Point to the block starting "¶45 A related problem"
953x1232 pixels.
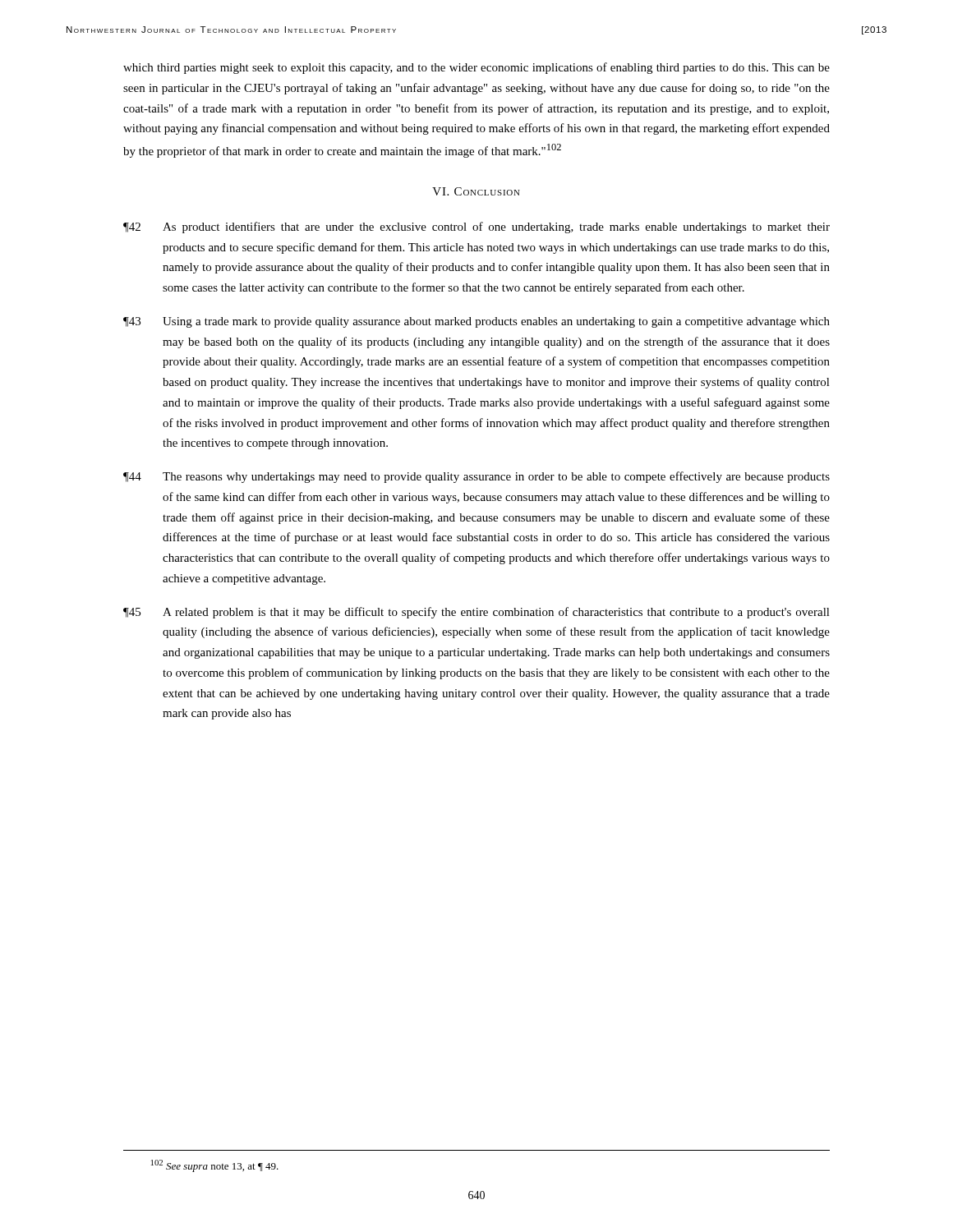(476, 663)
